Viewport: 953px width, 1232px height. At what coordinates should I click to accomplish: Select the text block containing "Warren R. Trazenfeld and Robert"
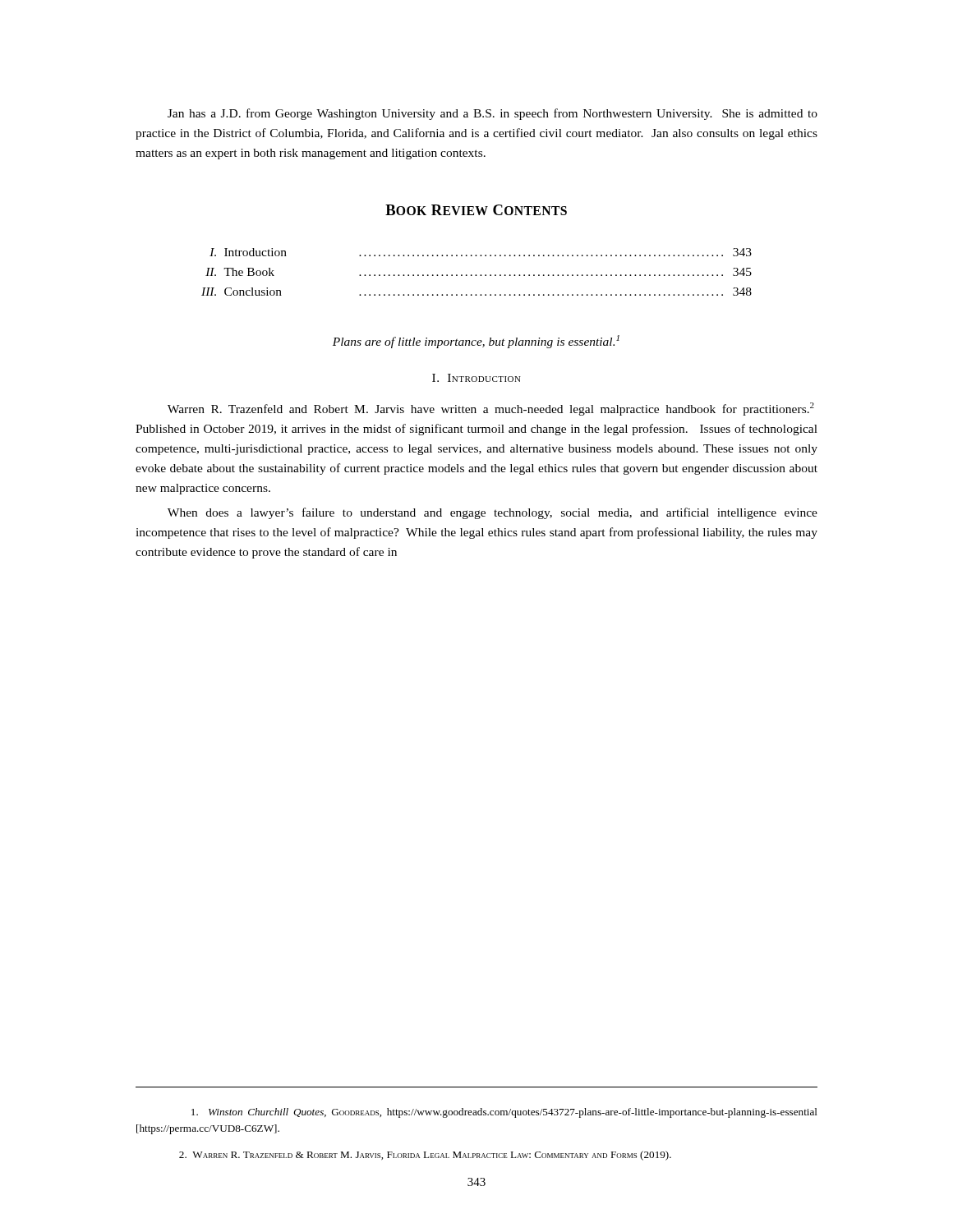click(476, 448)
